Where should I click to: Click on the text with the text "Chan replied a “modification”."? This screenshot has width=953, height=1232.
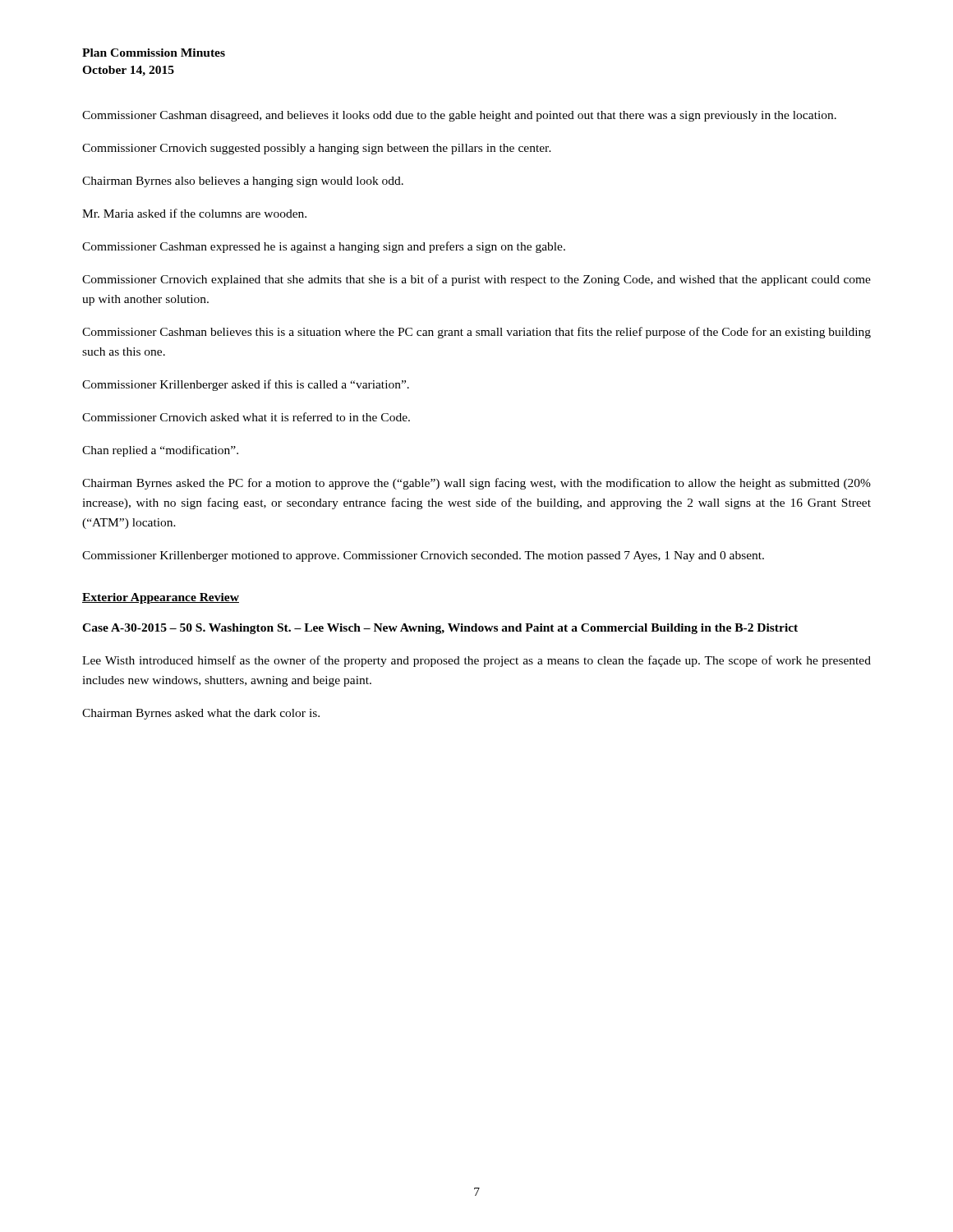pos(160,451)
